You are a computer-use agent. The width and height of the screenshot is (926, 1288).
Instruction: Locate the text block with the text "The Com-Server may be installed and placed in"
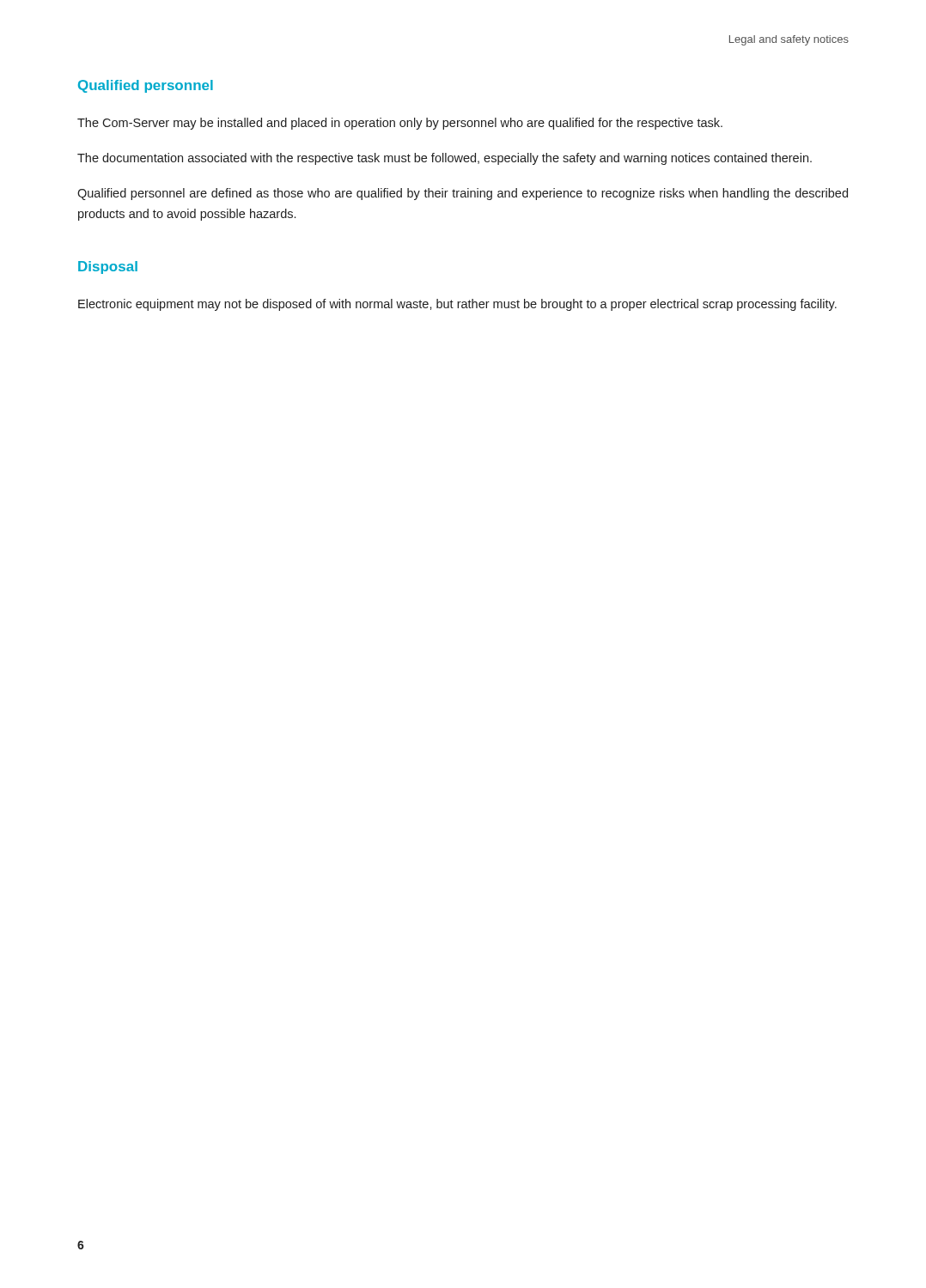tap(400, 123)
